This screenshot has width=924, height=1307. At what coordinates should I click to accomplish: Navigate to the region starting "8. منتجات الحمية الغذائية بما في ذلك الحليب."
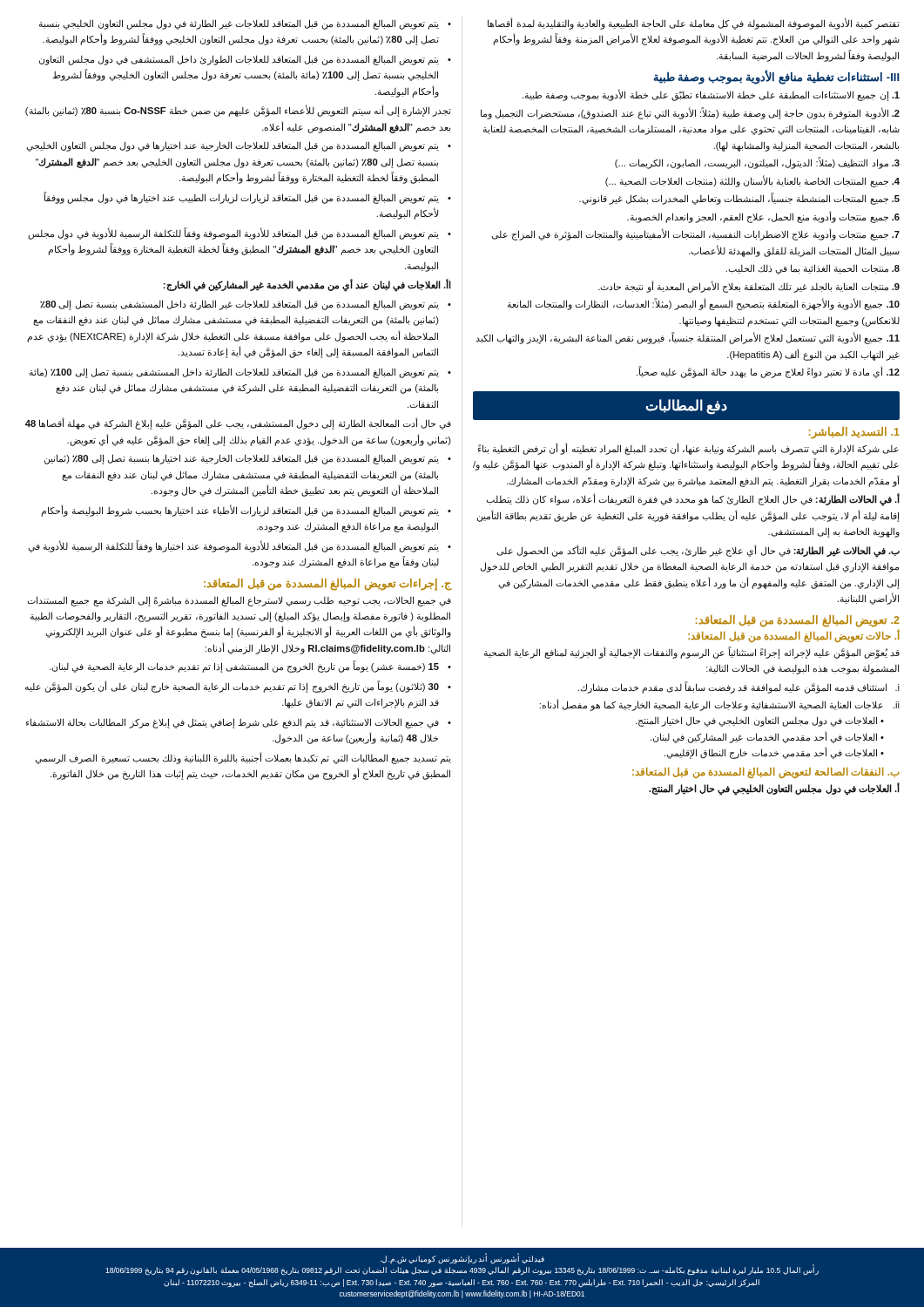point(812,269)
